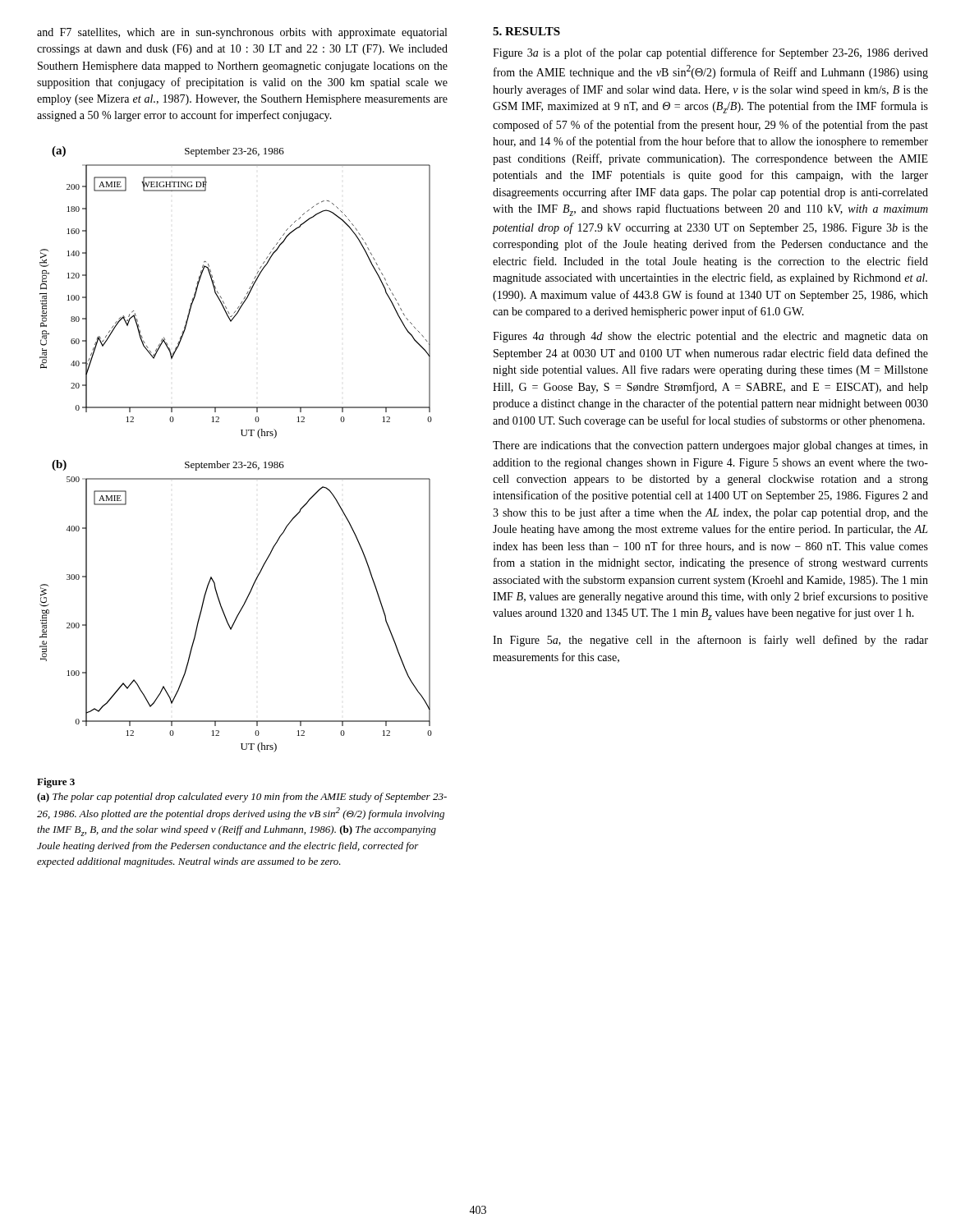This screenshot has height=1232, width=956.
Task: Locate the text block containing "and F7 satellites, which are"
Action: (x=242, y=74)
